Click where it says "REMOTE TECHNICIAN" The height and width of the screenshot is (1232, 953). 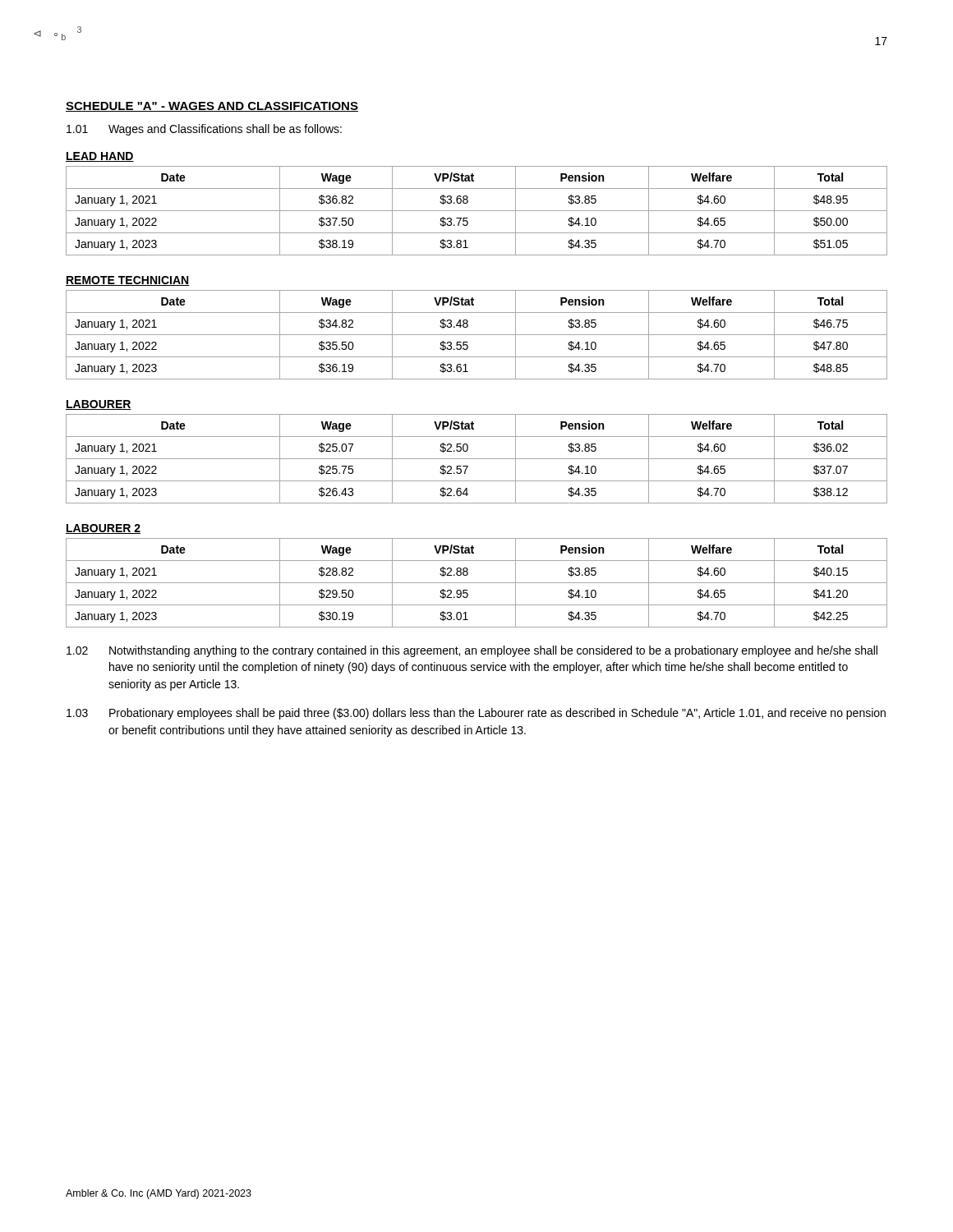[x=127, y=280]
